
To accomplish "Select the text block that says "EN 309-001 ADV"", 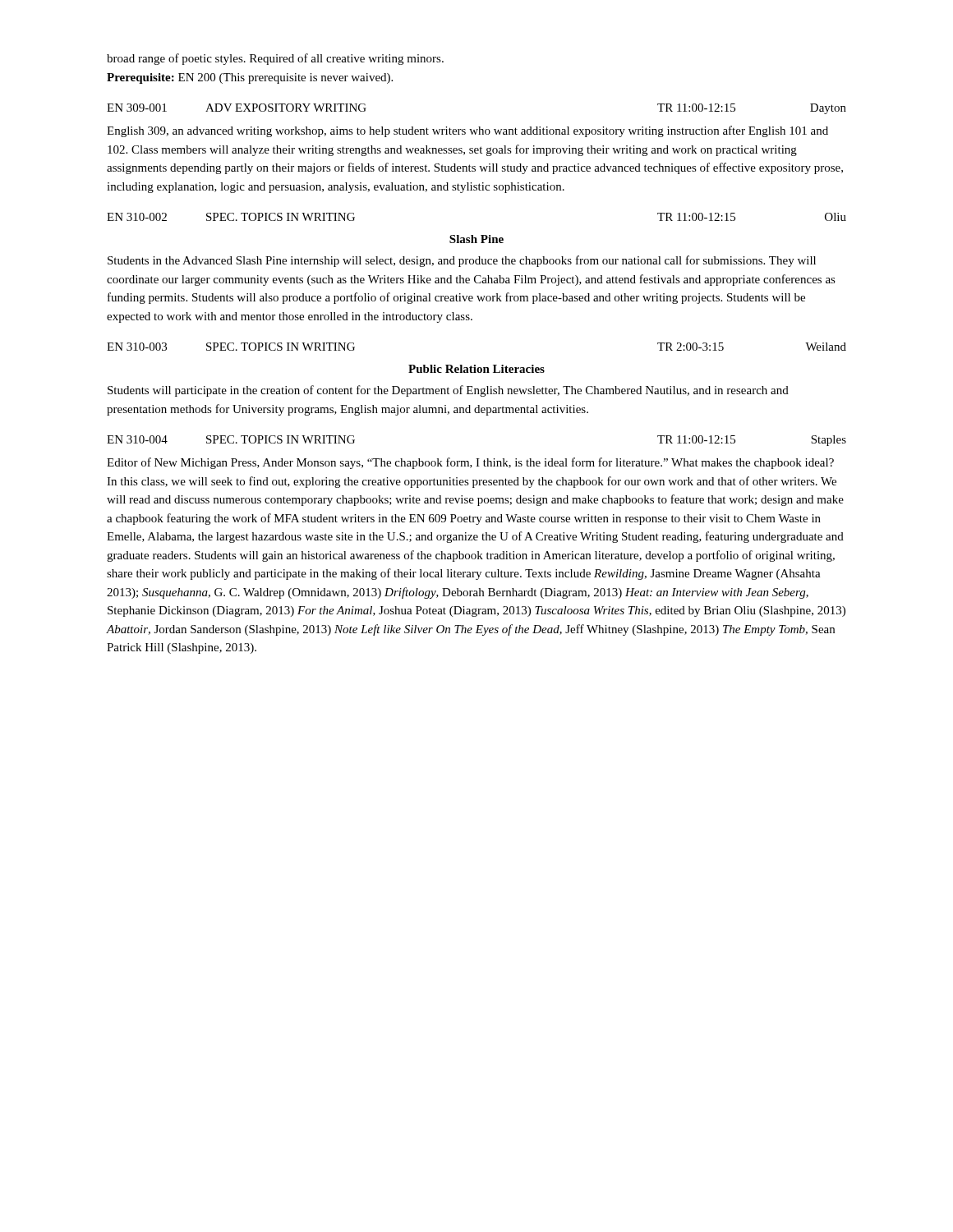I will 134,109.
